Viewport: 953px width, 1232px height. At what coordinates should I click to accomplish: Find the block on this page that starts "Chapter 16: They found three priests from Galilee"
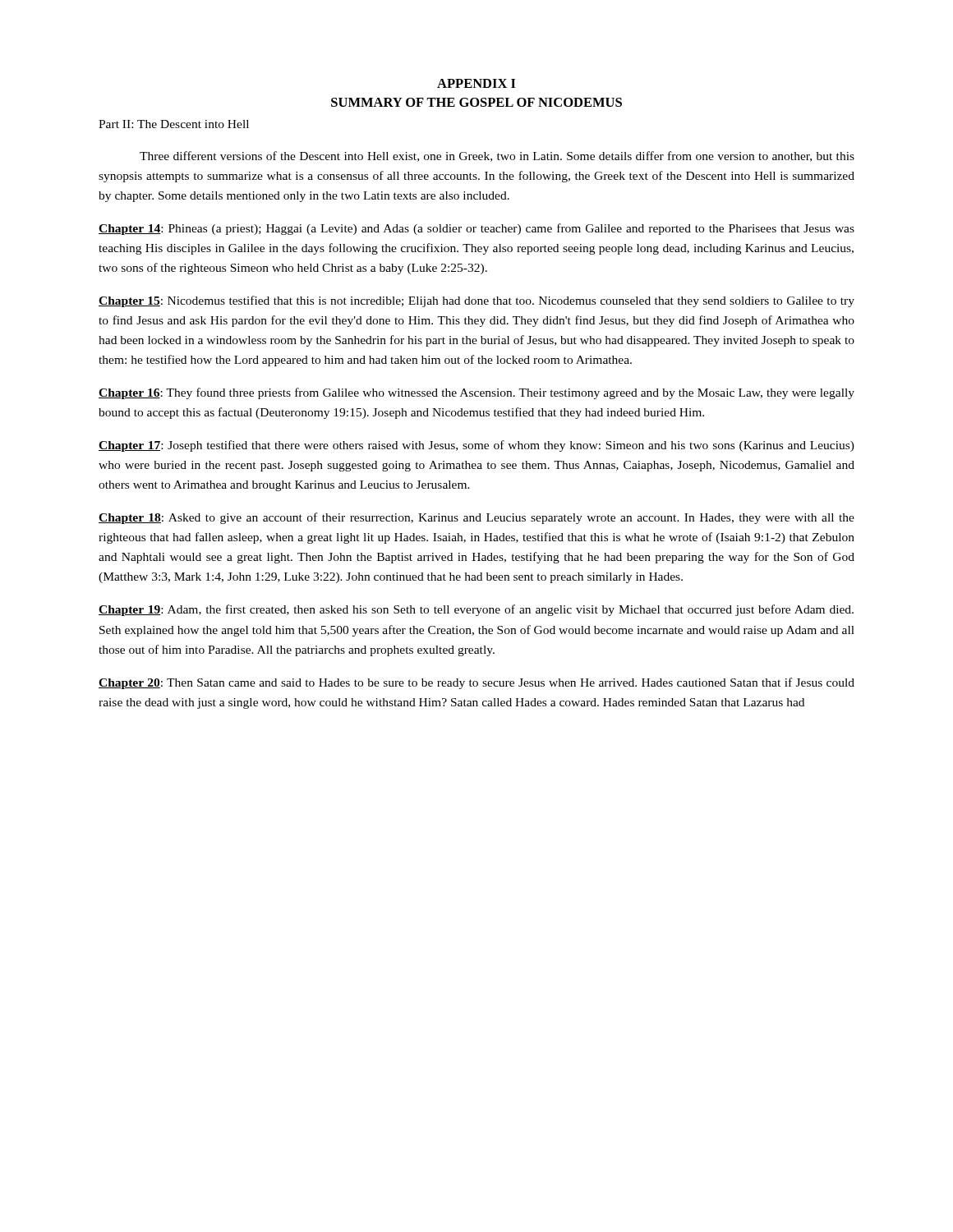click(476, 402)
